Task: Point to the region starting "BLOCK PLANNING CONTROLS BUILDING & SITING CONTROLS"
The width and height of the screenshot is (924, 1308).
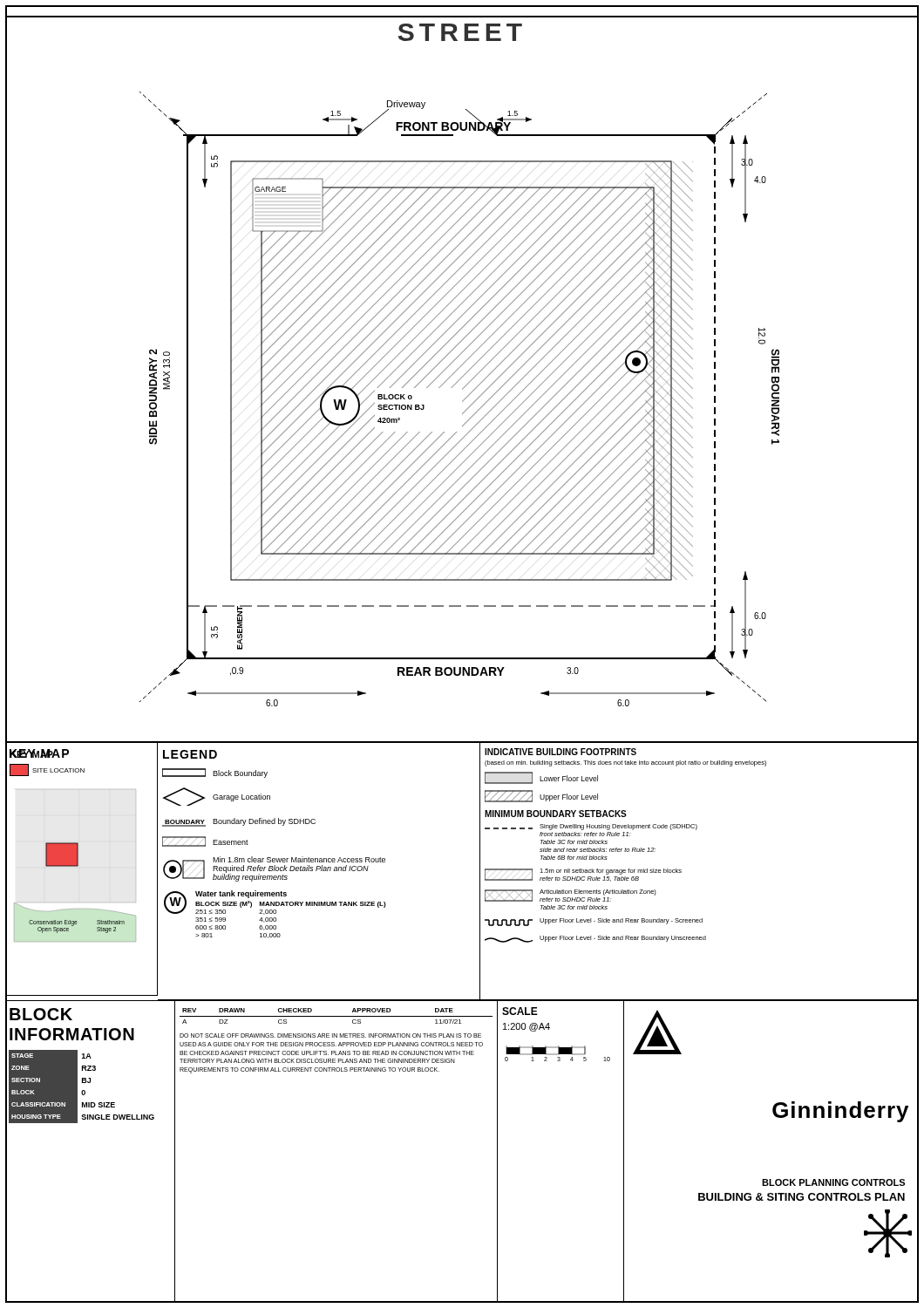Action: [801, 1190]
